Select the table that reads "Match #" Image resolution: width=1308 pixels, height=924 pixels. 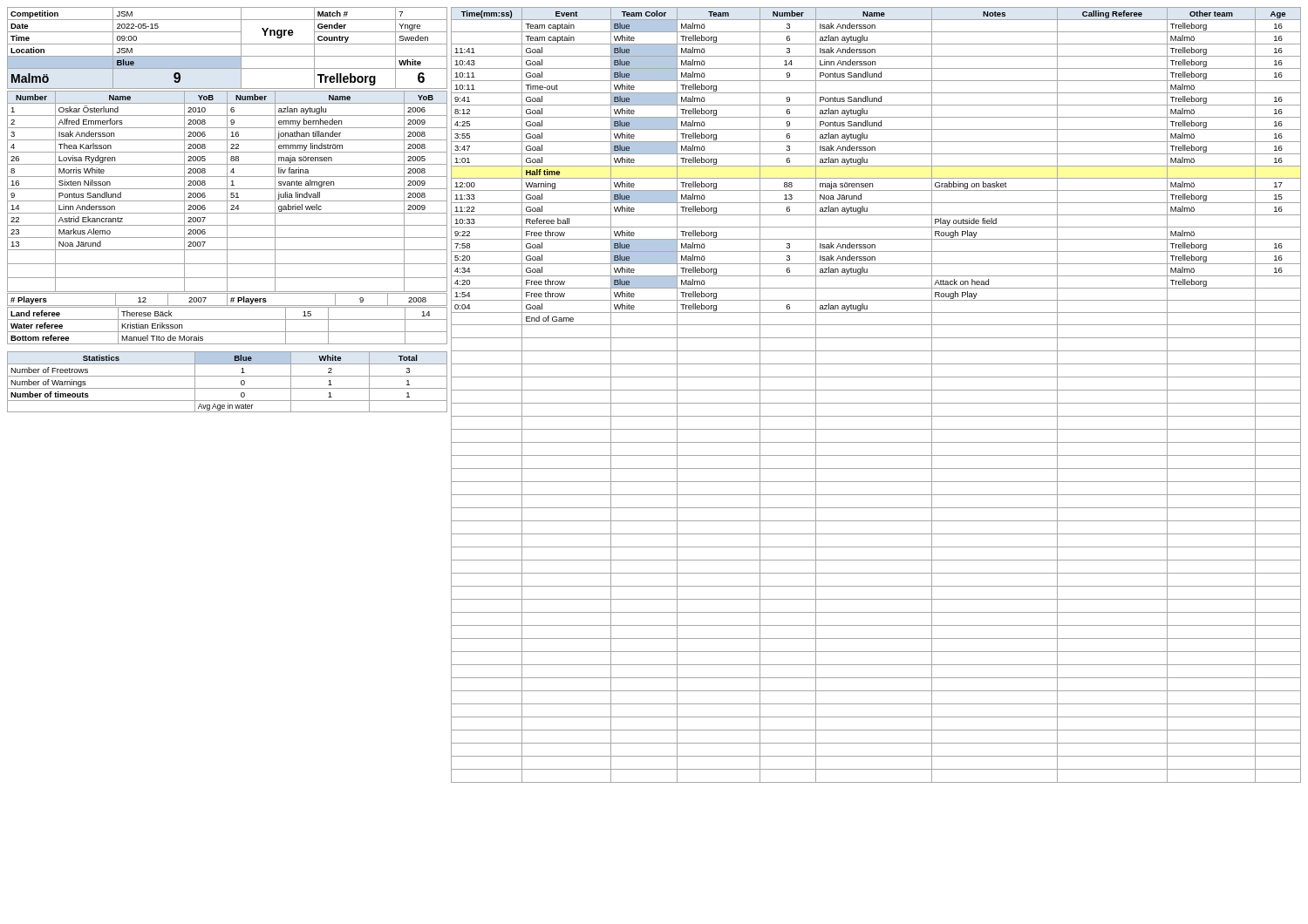[227, 48]
